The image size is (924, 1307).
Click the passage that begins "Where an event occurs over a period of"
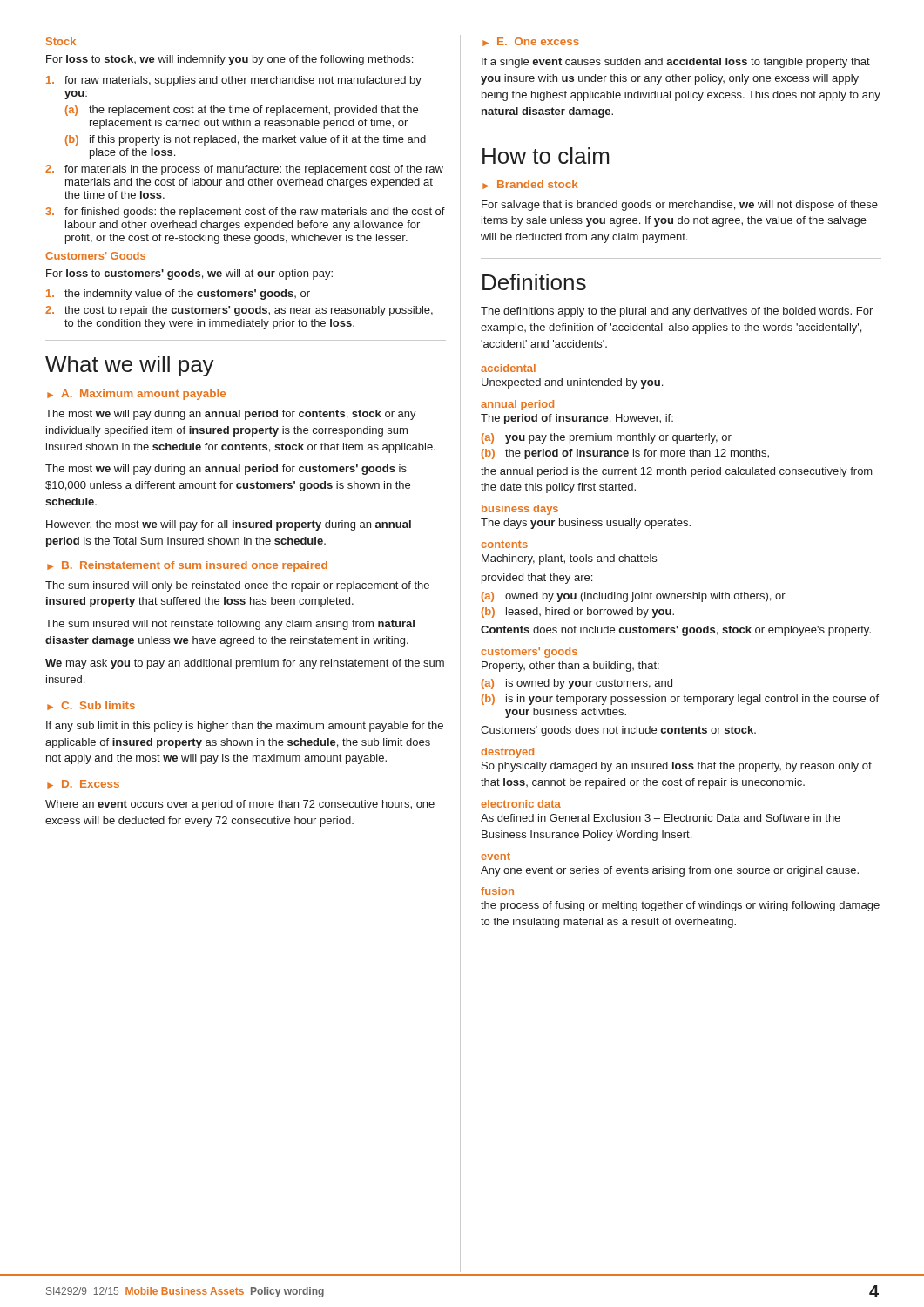246,813
